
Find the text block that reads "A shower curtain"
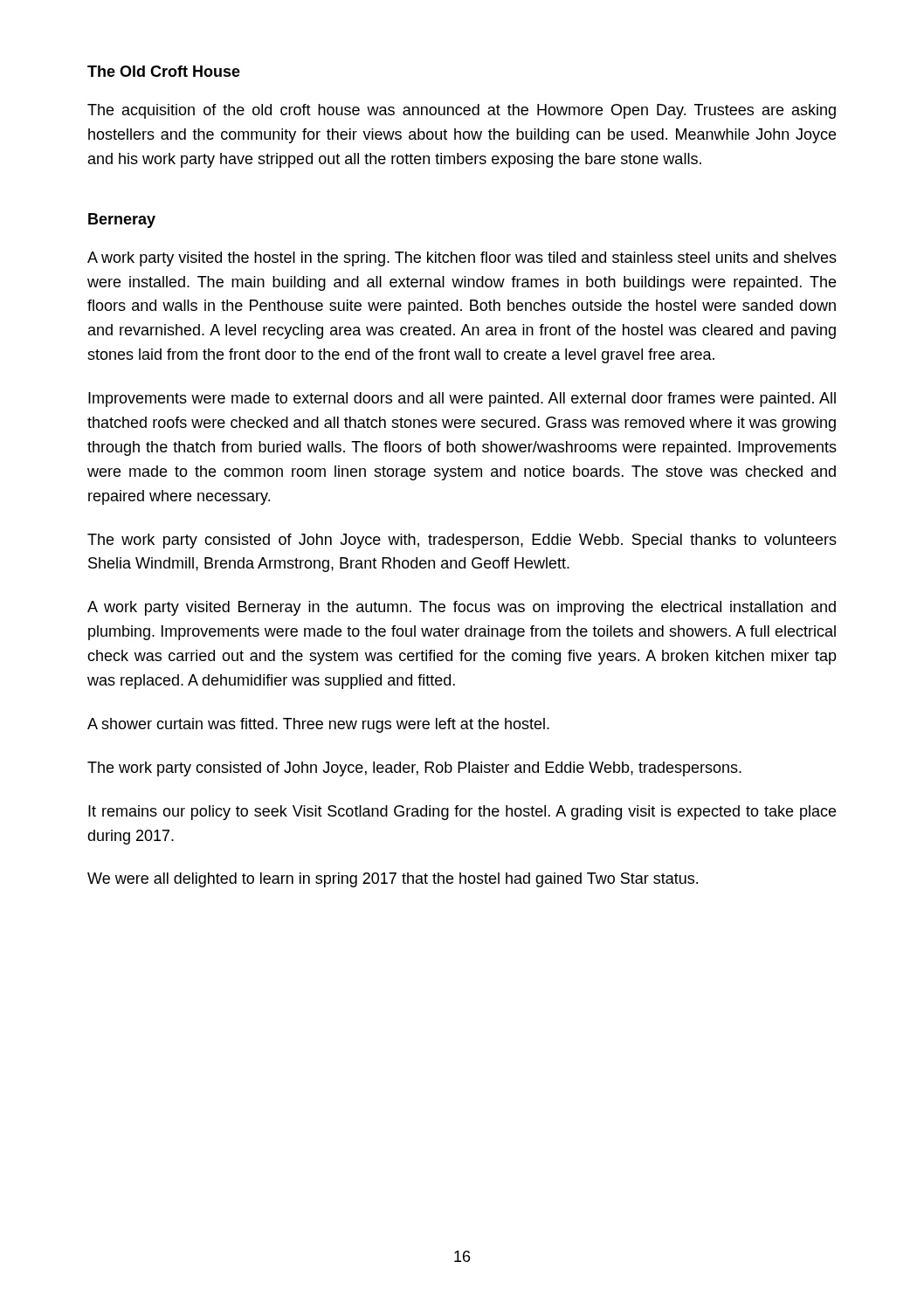click(x=319, y=724)
